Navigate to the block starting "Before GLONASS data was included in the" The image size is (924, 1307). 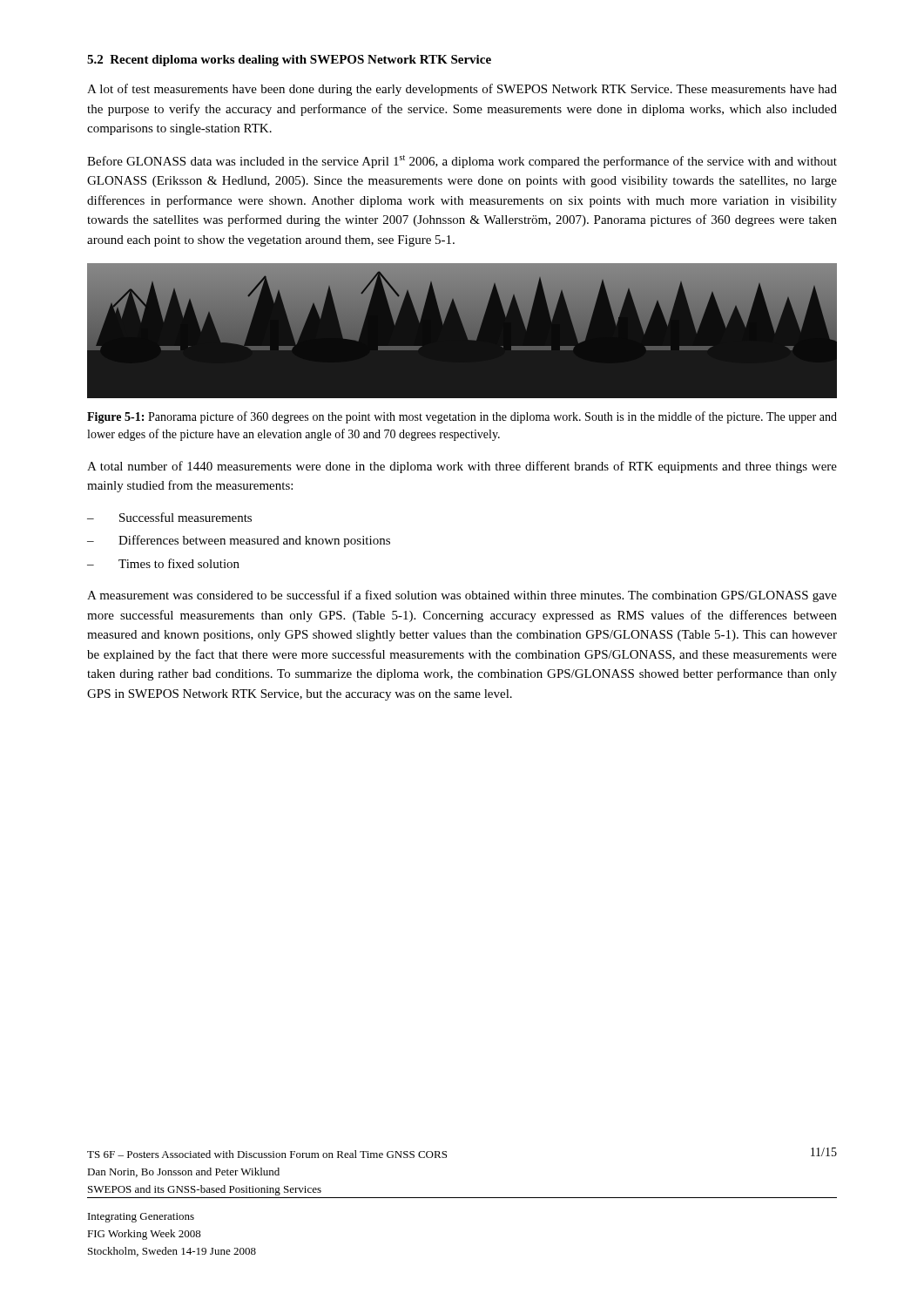pyautogui.click(x=462, y=199)
